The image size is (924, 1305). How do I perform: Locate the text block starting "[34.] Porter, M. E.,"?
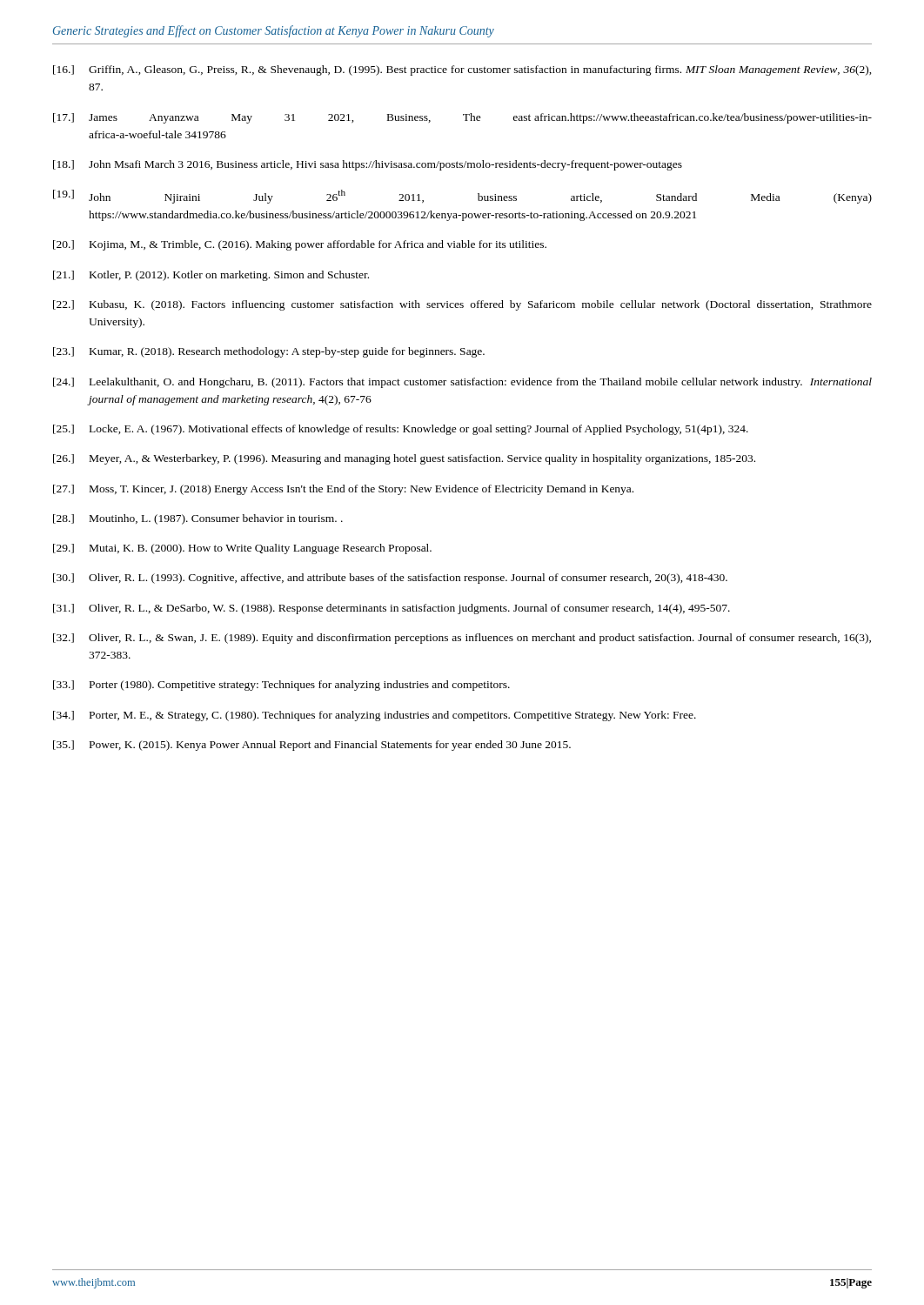click(462, 715)
